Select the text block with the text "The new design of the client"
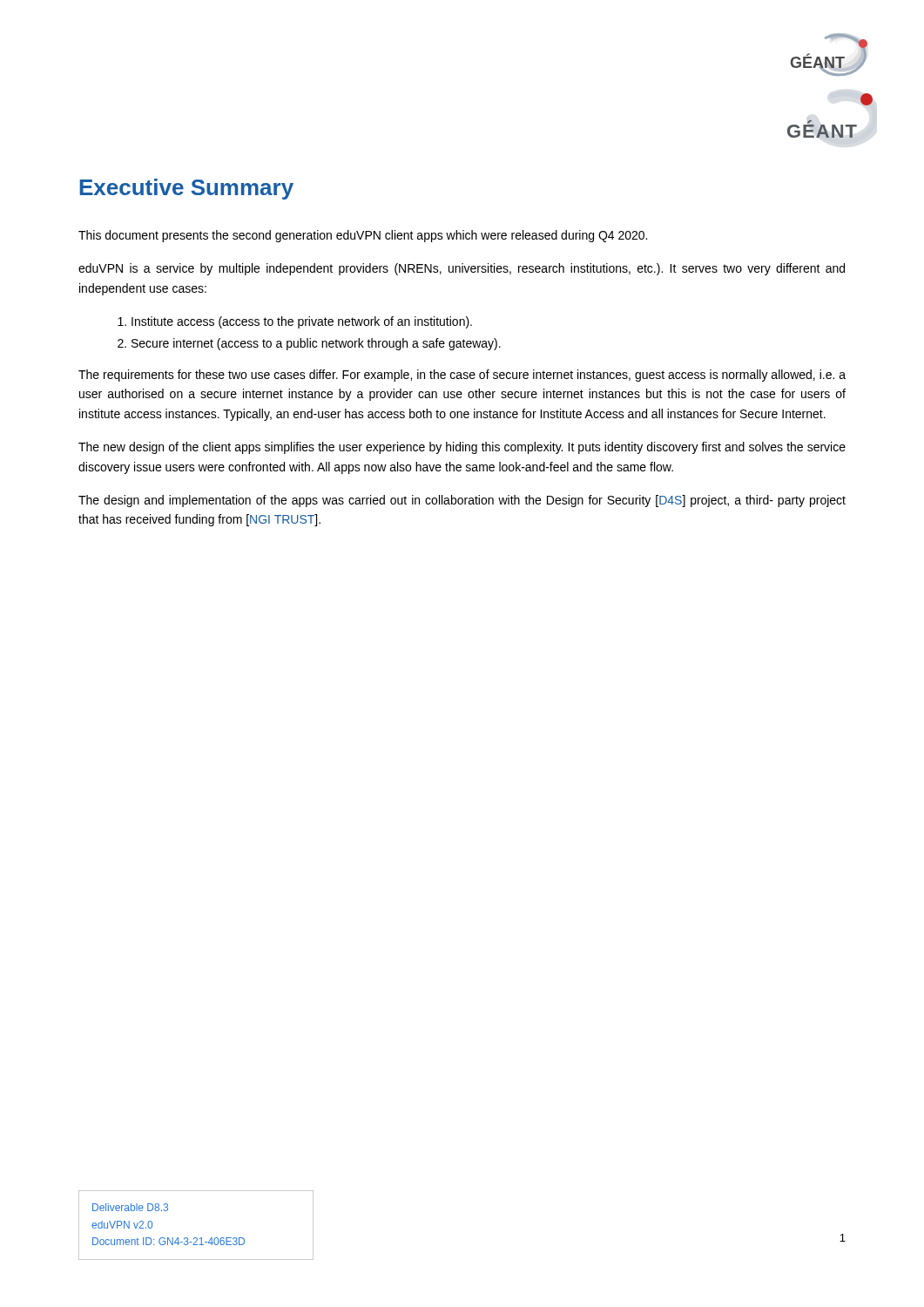This screenshot has width=924, height=1307. (462, 457)
